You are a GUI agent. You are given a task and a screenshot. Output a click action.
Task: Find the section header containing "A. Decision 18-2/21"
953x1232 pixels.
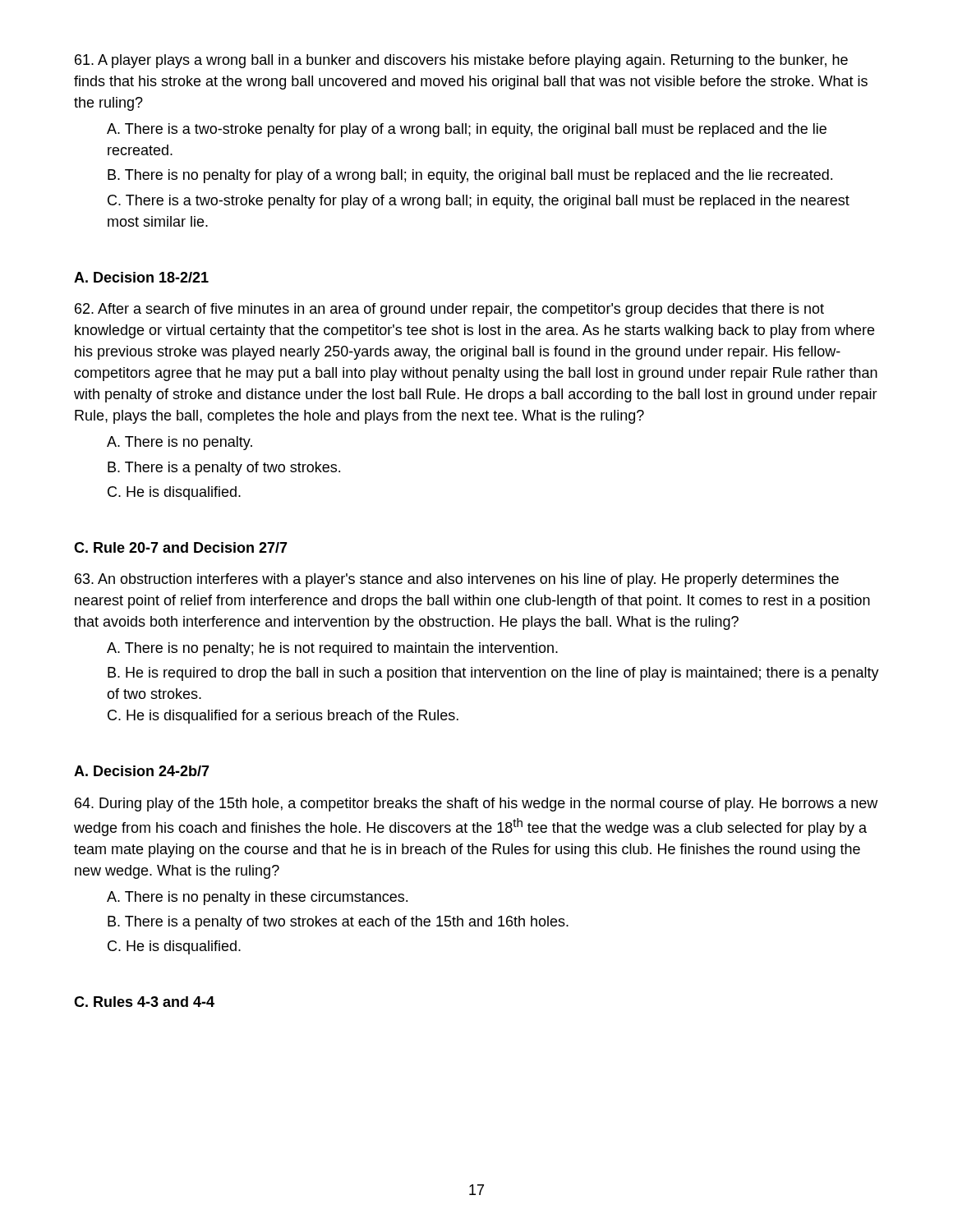coord(141,277)
